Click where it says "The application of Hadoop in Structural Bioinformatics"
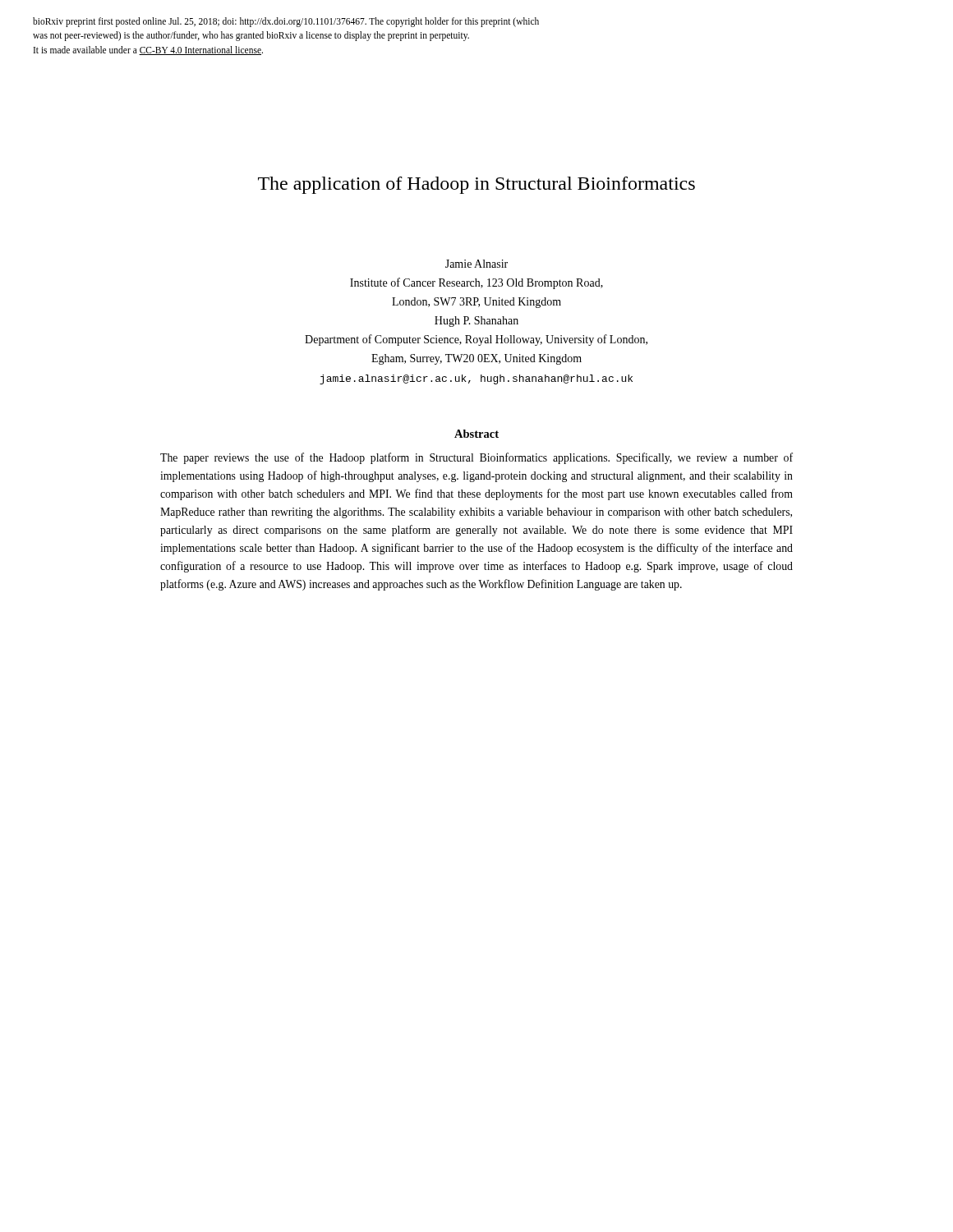 476,183
